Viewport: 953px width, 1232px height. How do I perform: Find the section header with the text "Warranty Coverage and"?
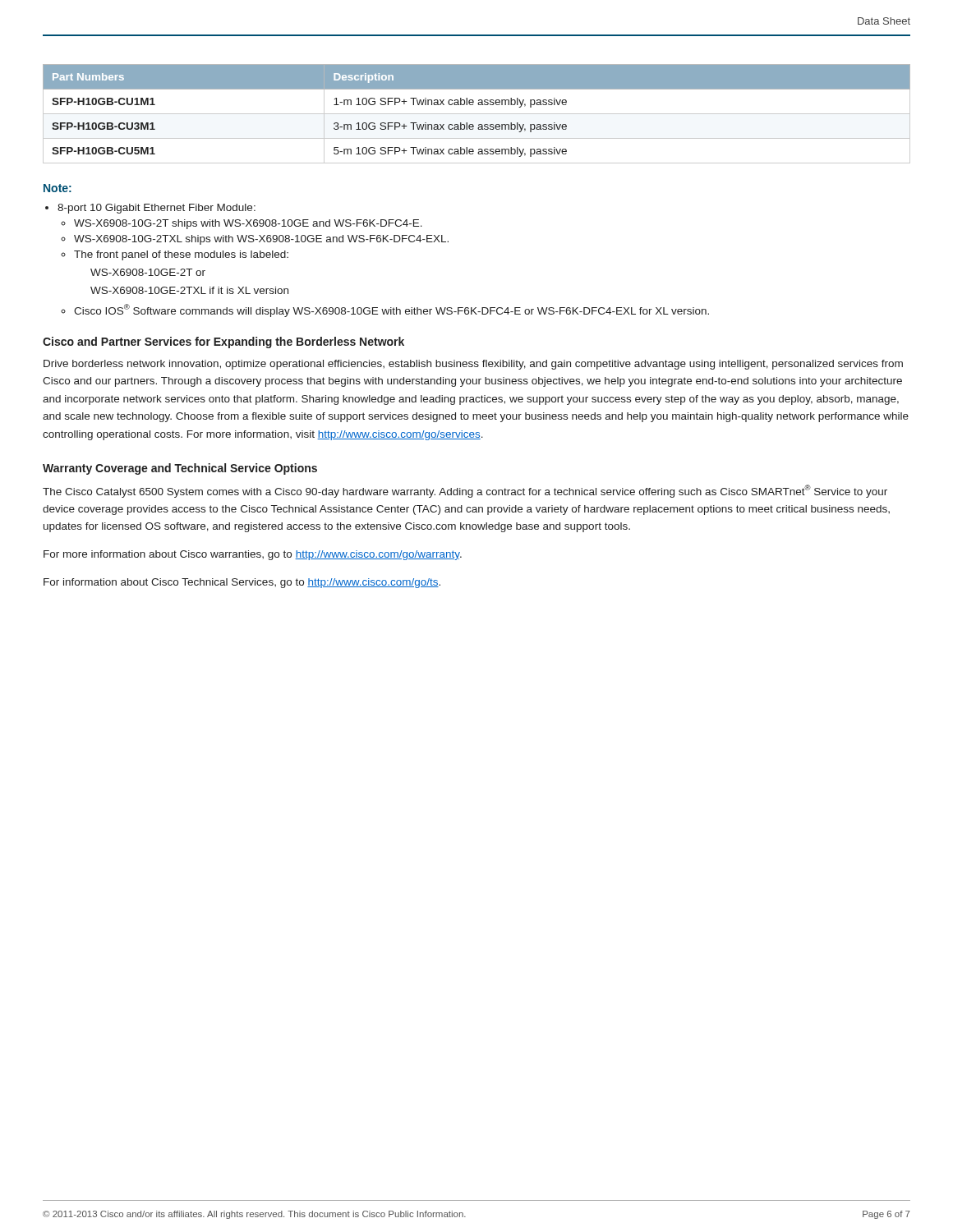click(x=180, y=468)
